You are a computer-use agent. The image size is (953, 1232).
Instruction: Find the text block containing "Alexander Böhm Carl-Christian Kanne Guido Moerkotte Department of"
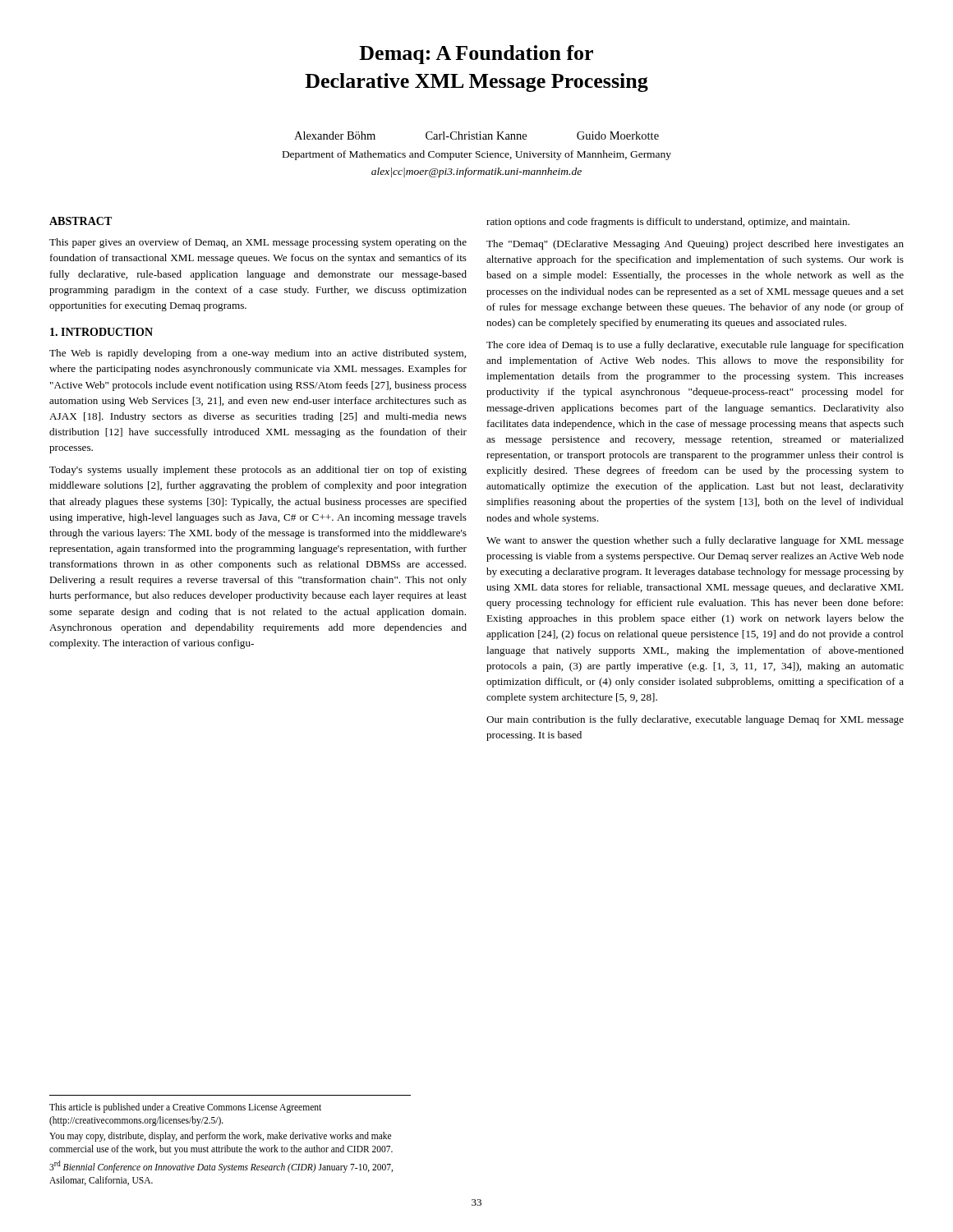point(476,153)
